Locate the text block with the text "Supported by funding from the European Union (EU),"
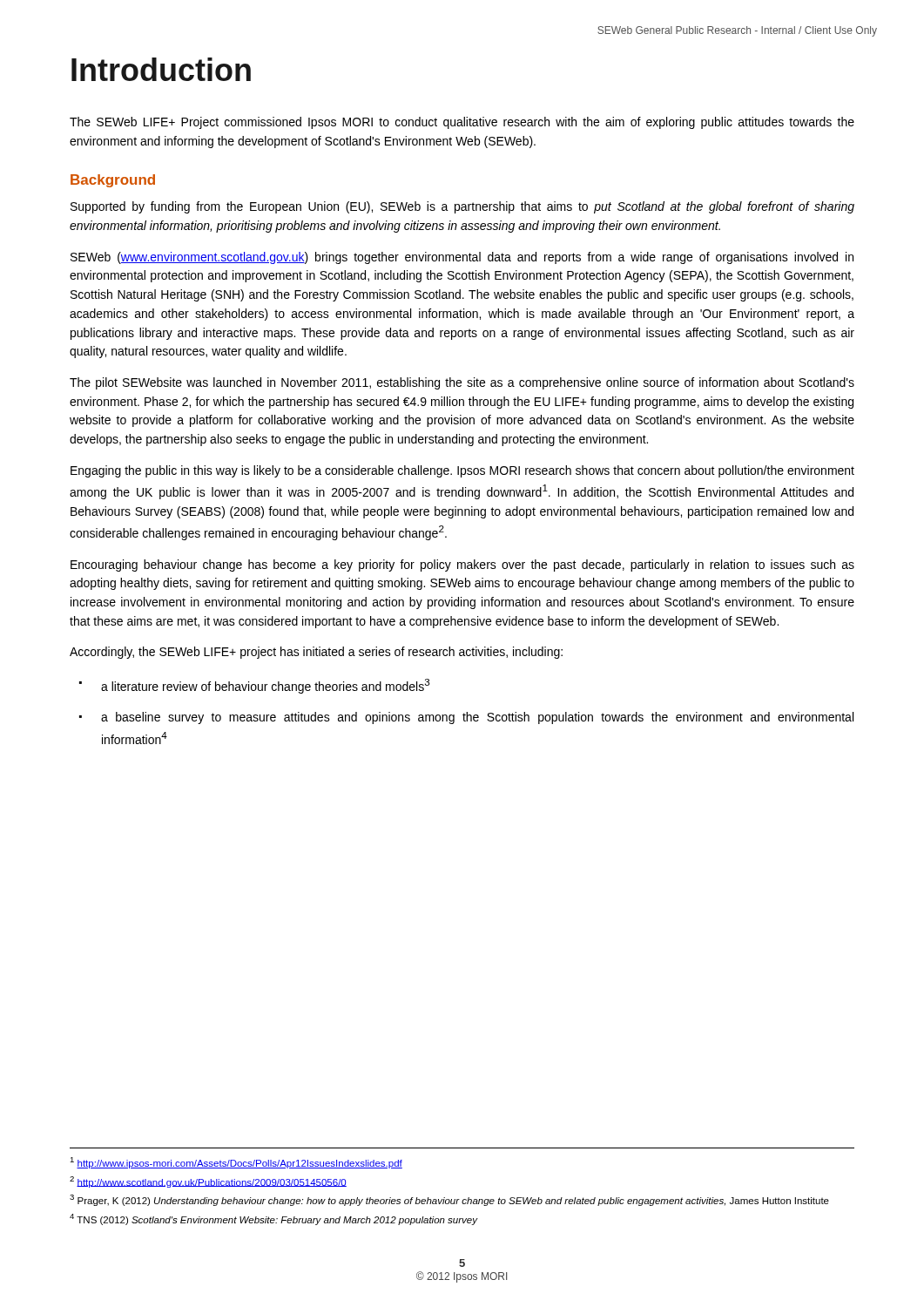This screenshot has width=924, height=1307. (462, 216)
